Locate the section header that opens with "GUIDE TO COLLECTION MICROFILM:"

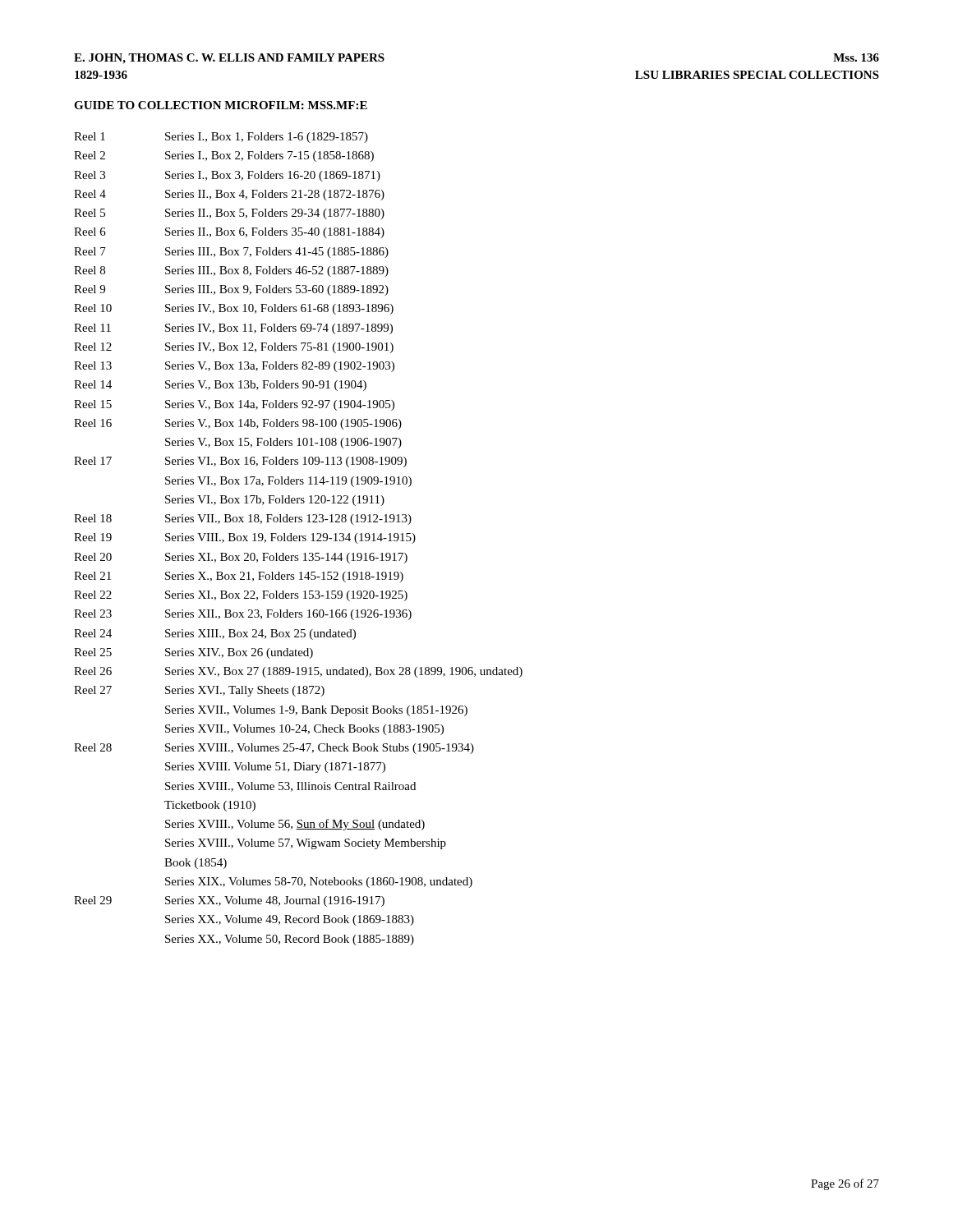[221, 105]
